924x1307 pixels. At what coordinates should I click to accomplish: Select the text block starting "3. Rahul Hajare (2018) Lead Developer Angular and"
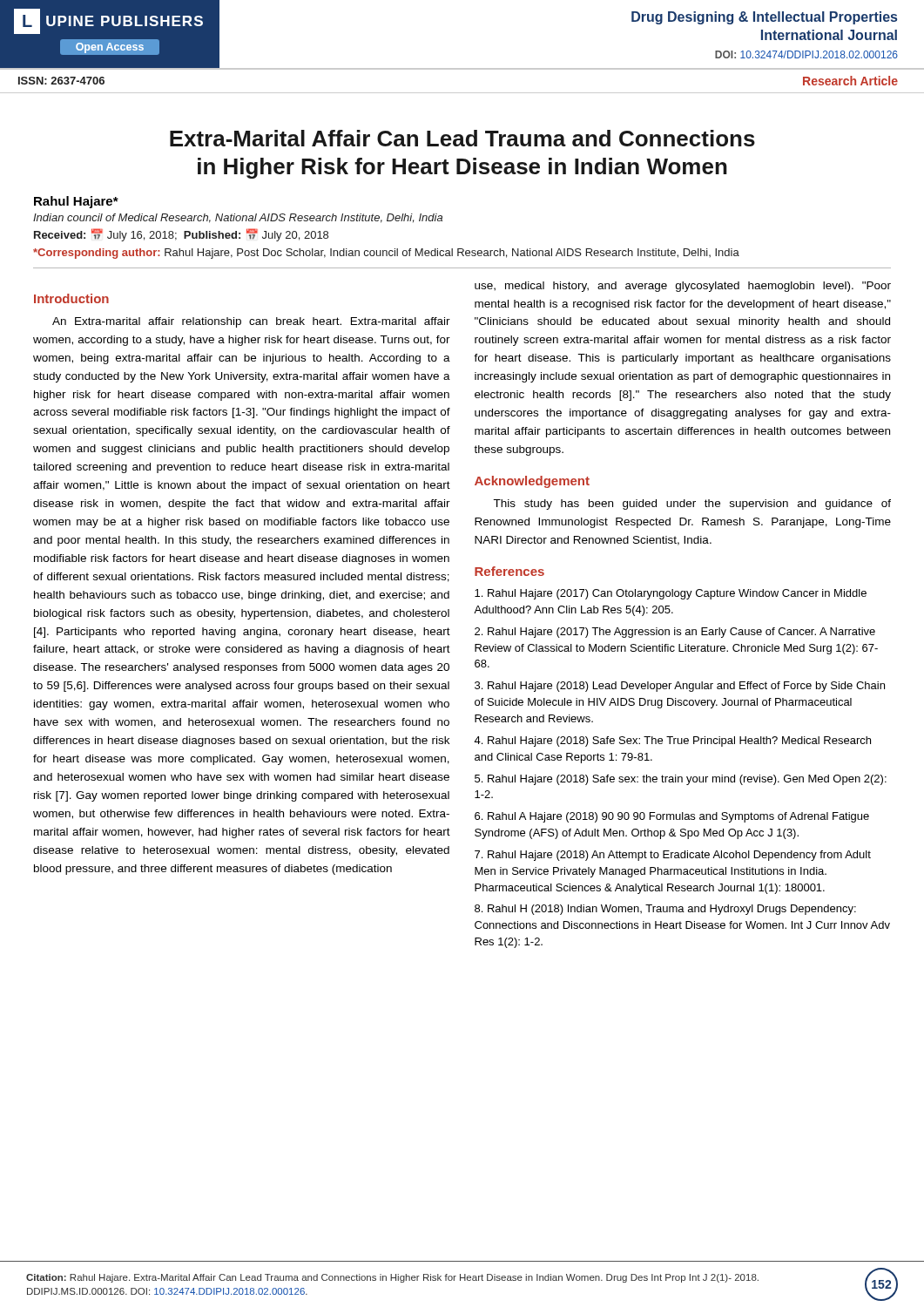[680, 702]
